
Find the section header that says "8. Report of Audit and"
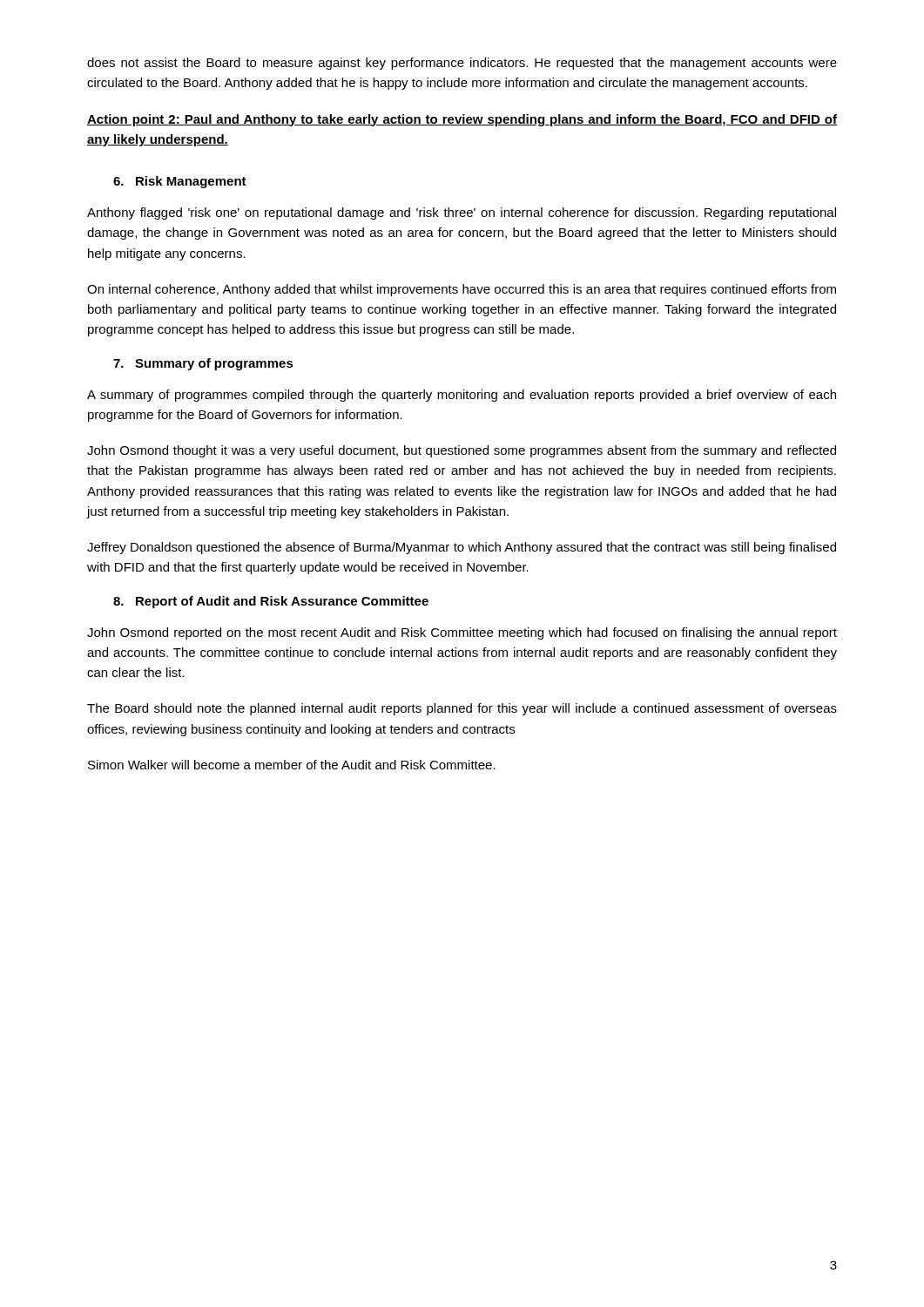click(x=271, y=600)
